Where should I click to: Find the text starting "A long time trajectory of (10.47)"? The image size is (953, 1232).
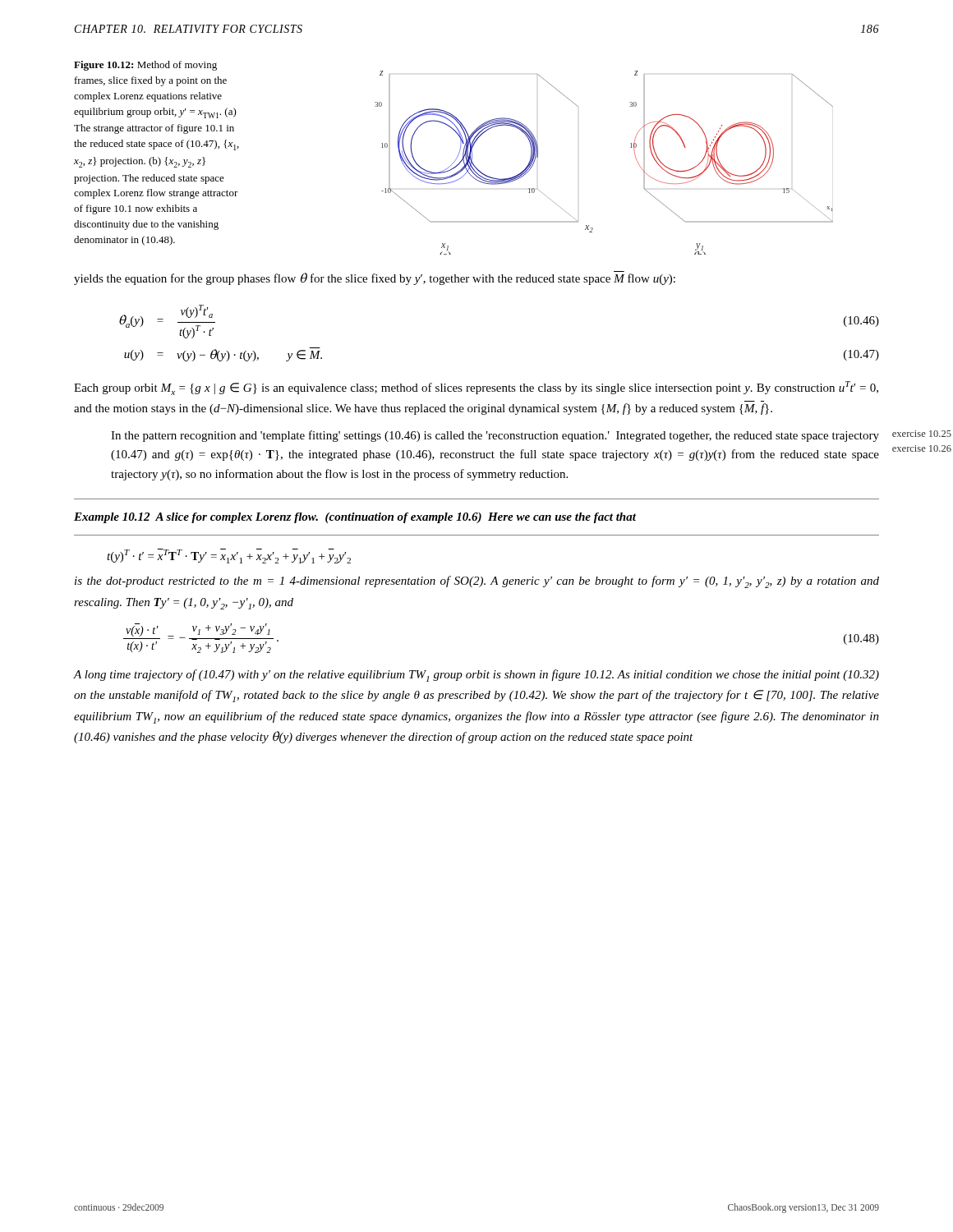tap(476, 706)
